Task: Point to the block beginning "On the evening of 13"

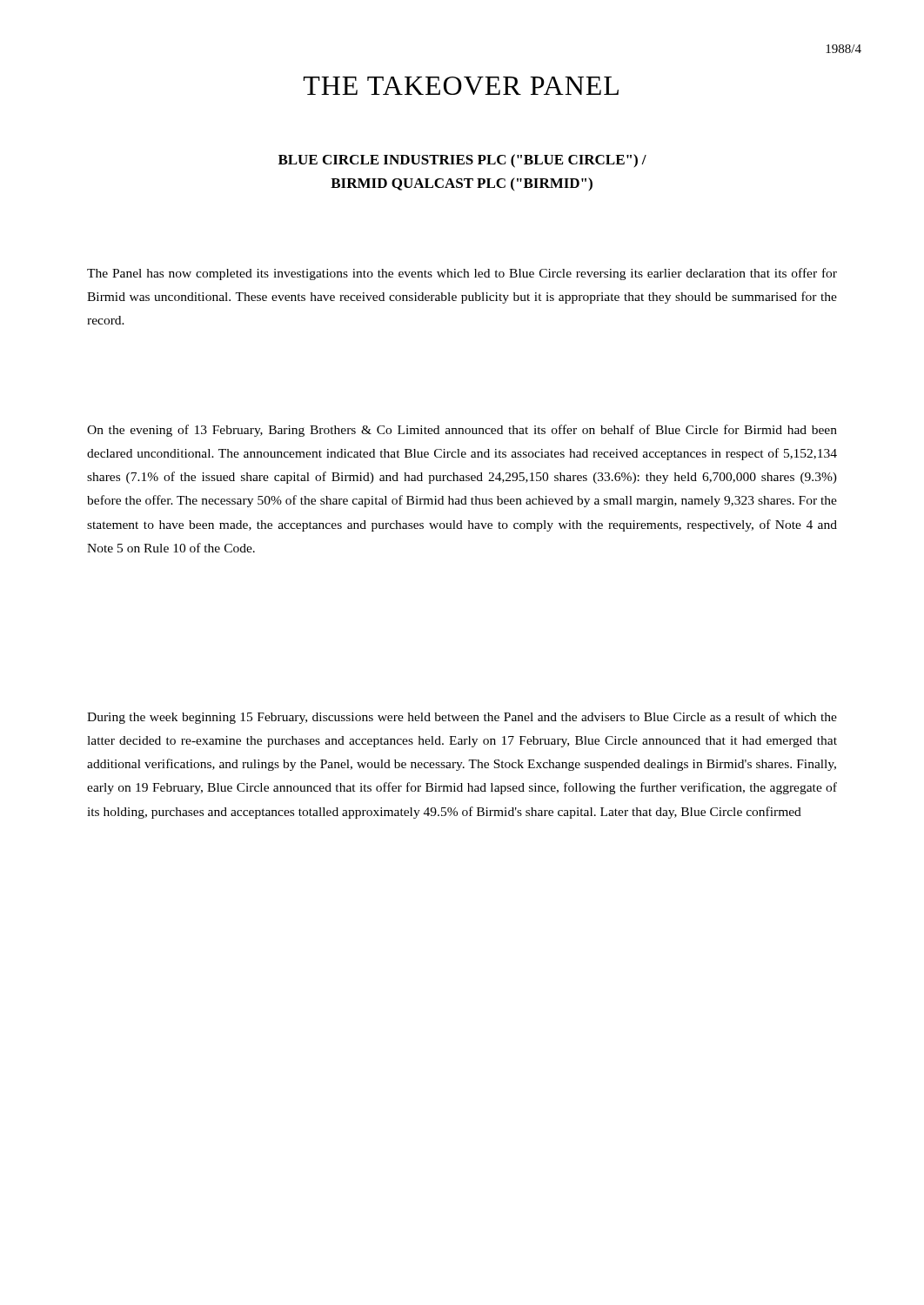Action: coord(462,488)
